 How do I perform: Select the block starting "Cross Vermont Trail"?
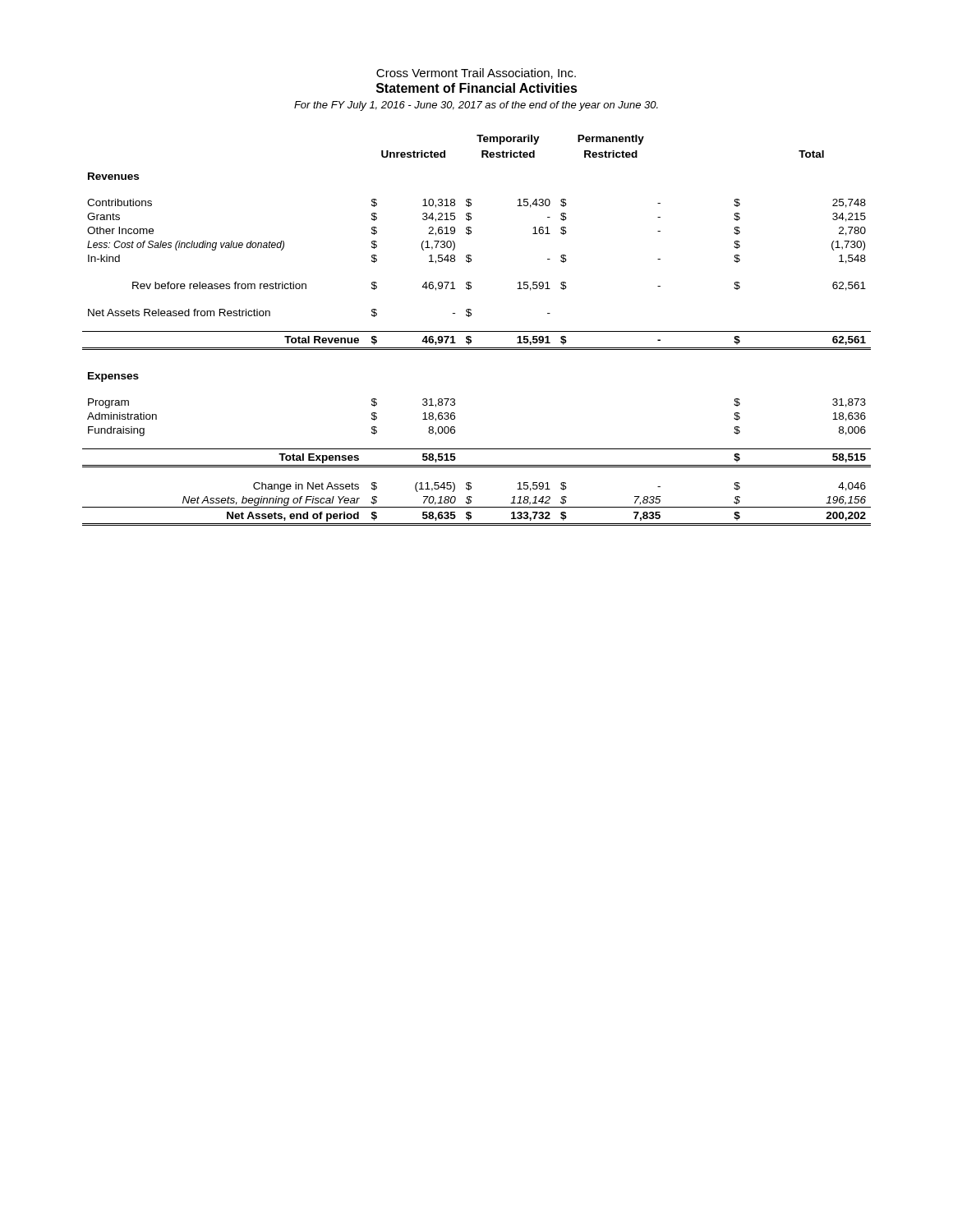click(476, 73)
